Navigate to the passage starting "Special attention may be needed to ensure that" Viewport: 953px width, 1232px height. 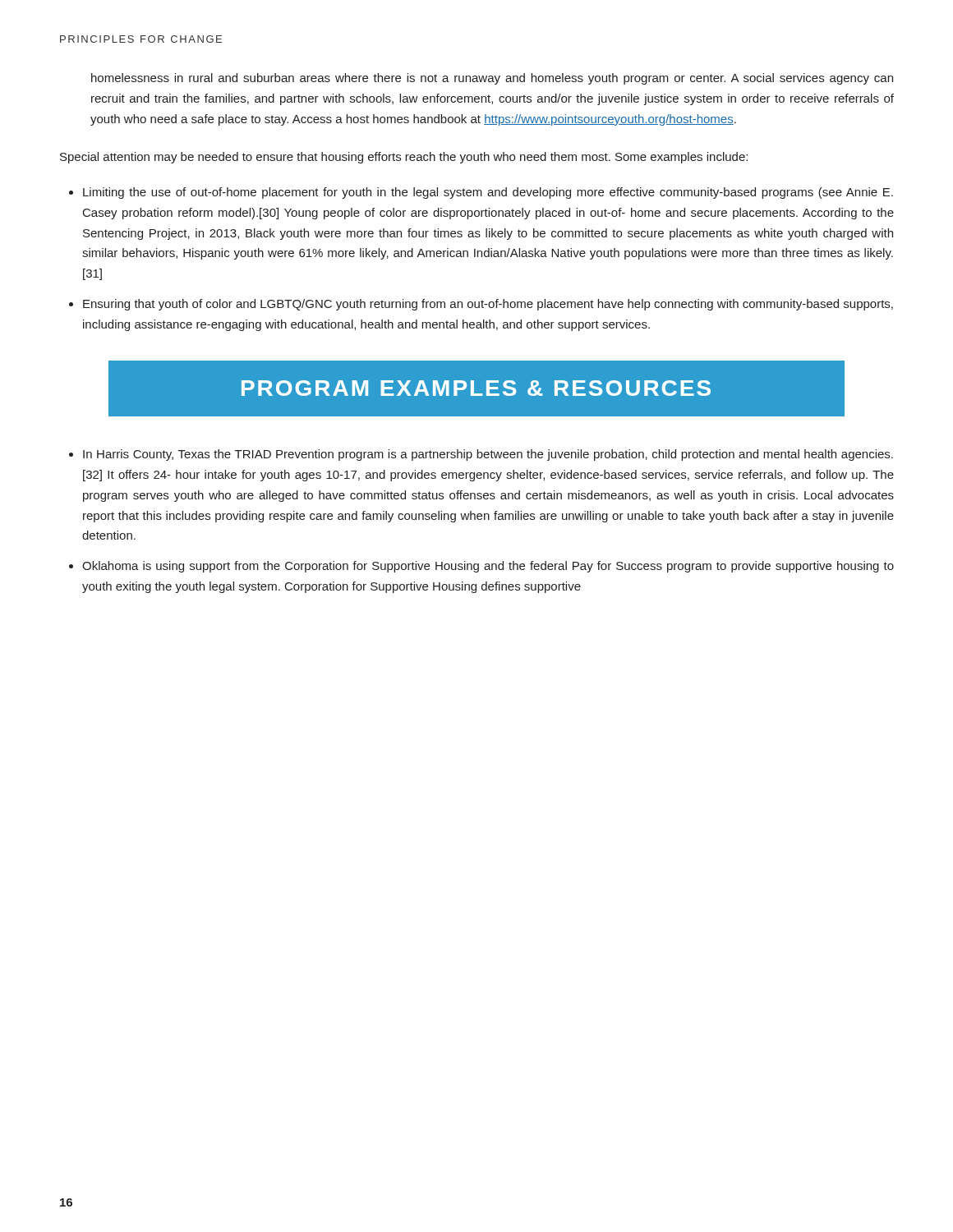tap(404, 157)
